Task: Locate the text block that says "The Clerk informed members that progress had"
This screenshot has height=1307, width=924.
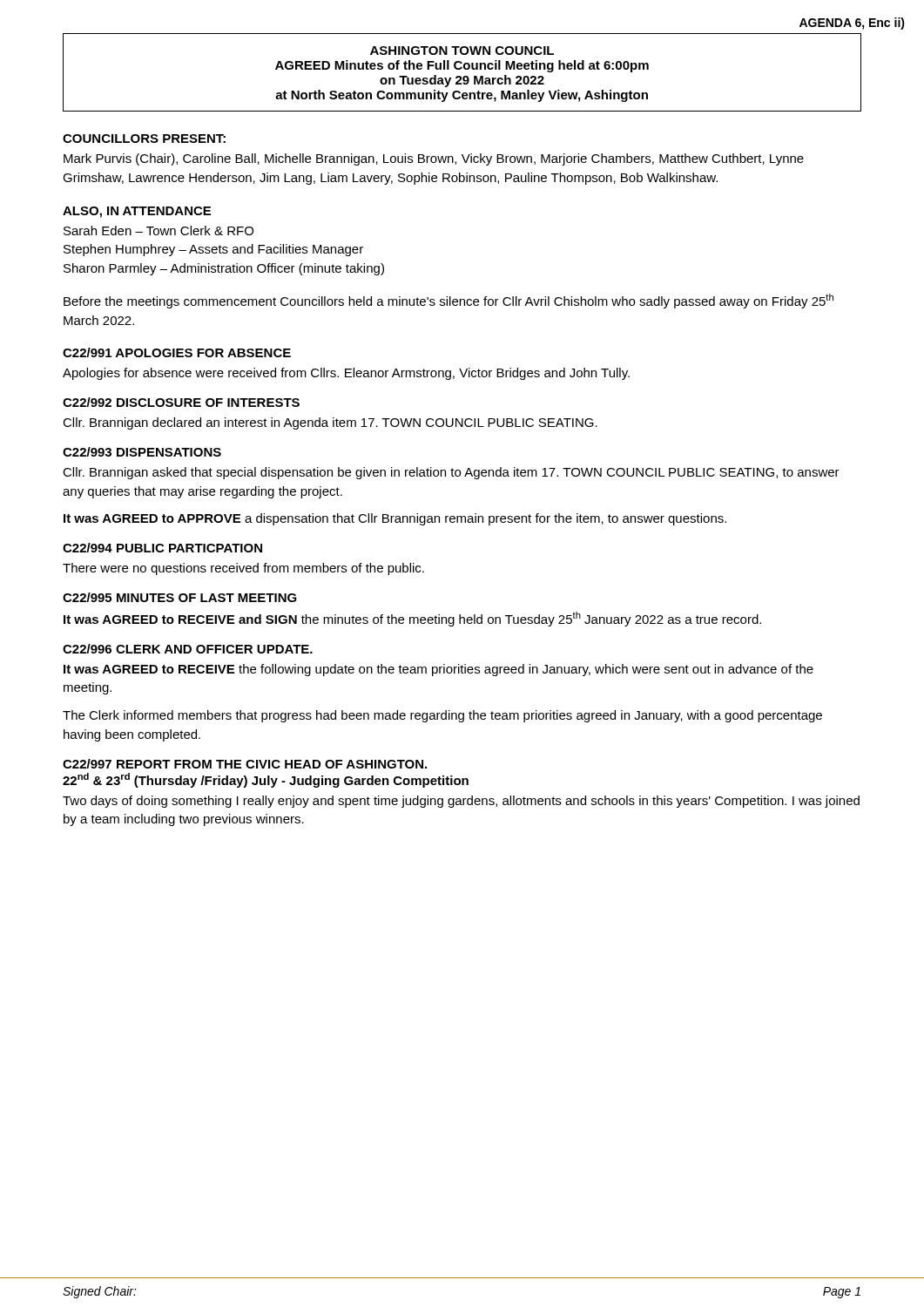Action: pyautogui.click(x=443, y=724)
